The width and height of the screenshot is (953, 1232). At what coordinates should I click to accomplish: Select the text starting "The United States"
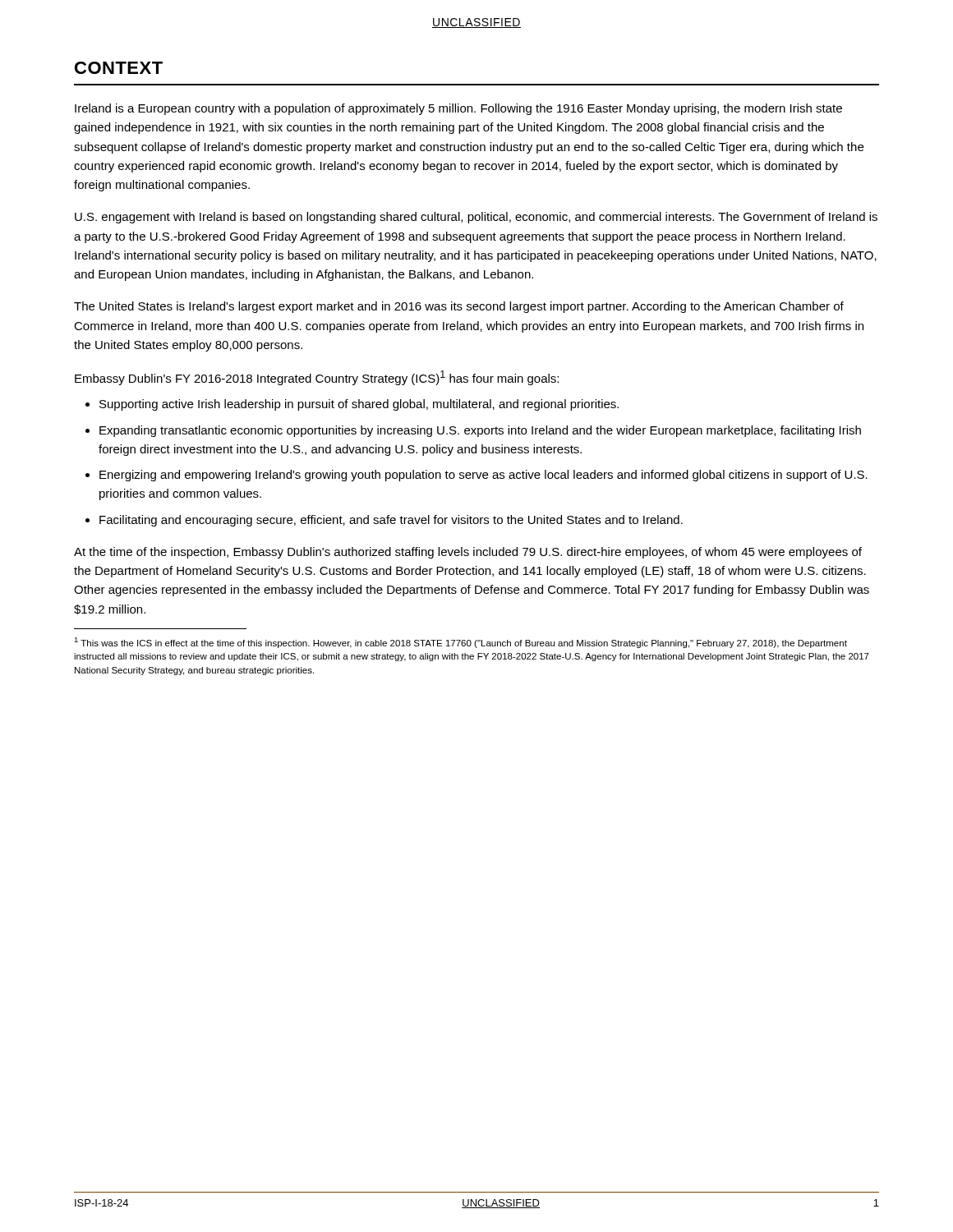point(469,325)
